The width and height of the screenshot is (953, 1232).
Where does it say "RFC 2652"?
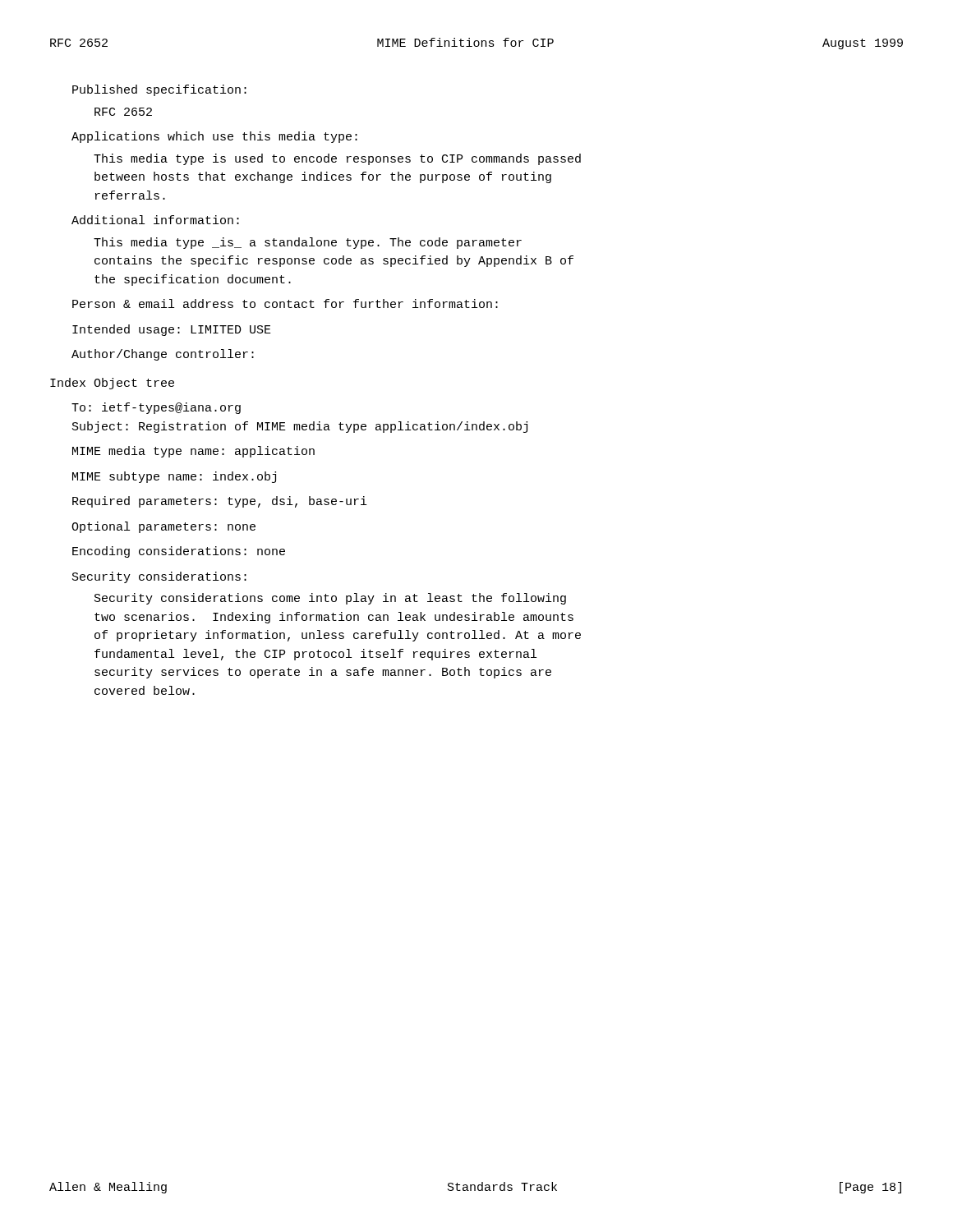click(x=123, y=112)
